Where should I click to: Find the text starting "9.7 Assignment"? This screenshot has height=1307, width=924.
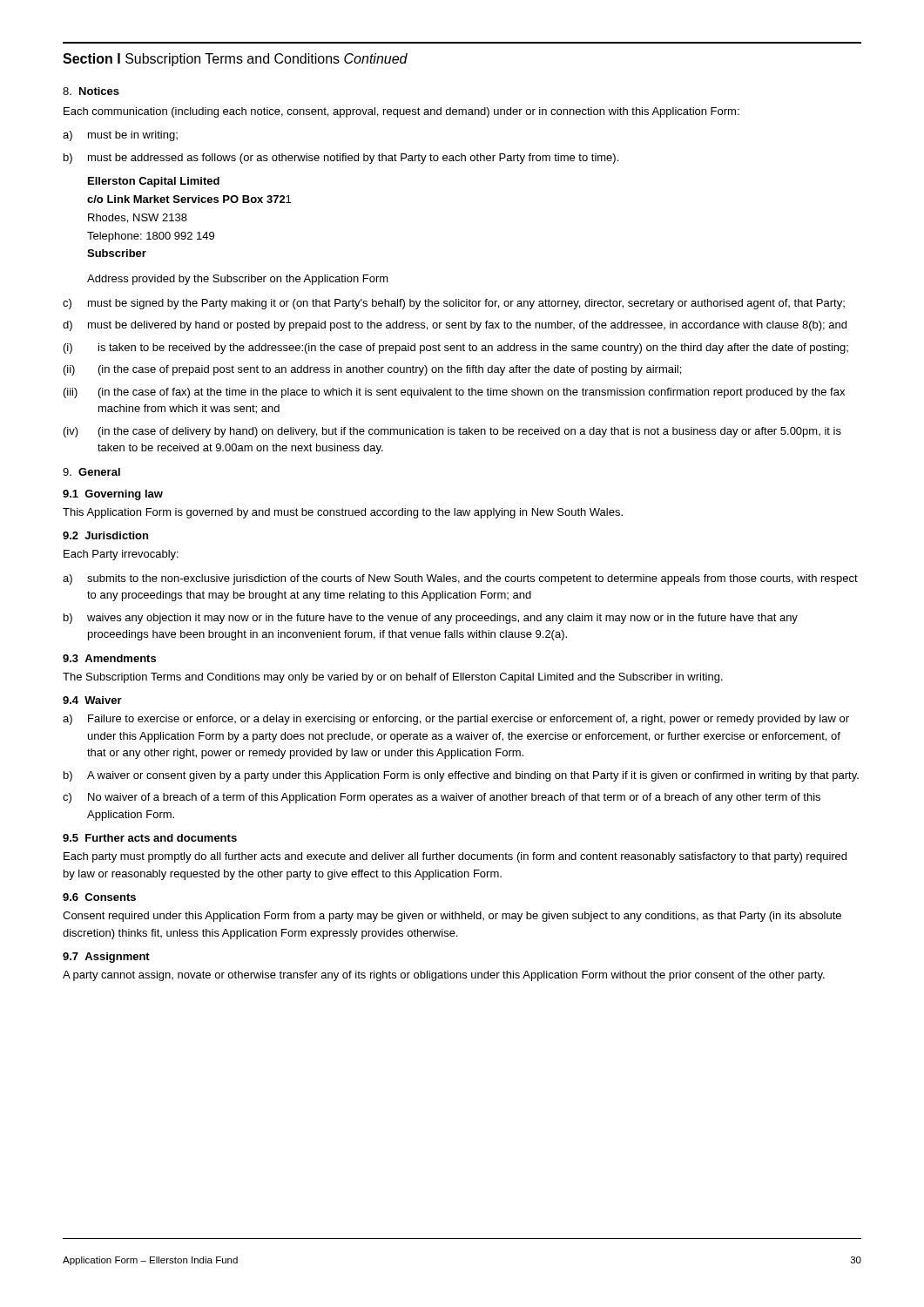[x=106, y=957]
